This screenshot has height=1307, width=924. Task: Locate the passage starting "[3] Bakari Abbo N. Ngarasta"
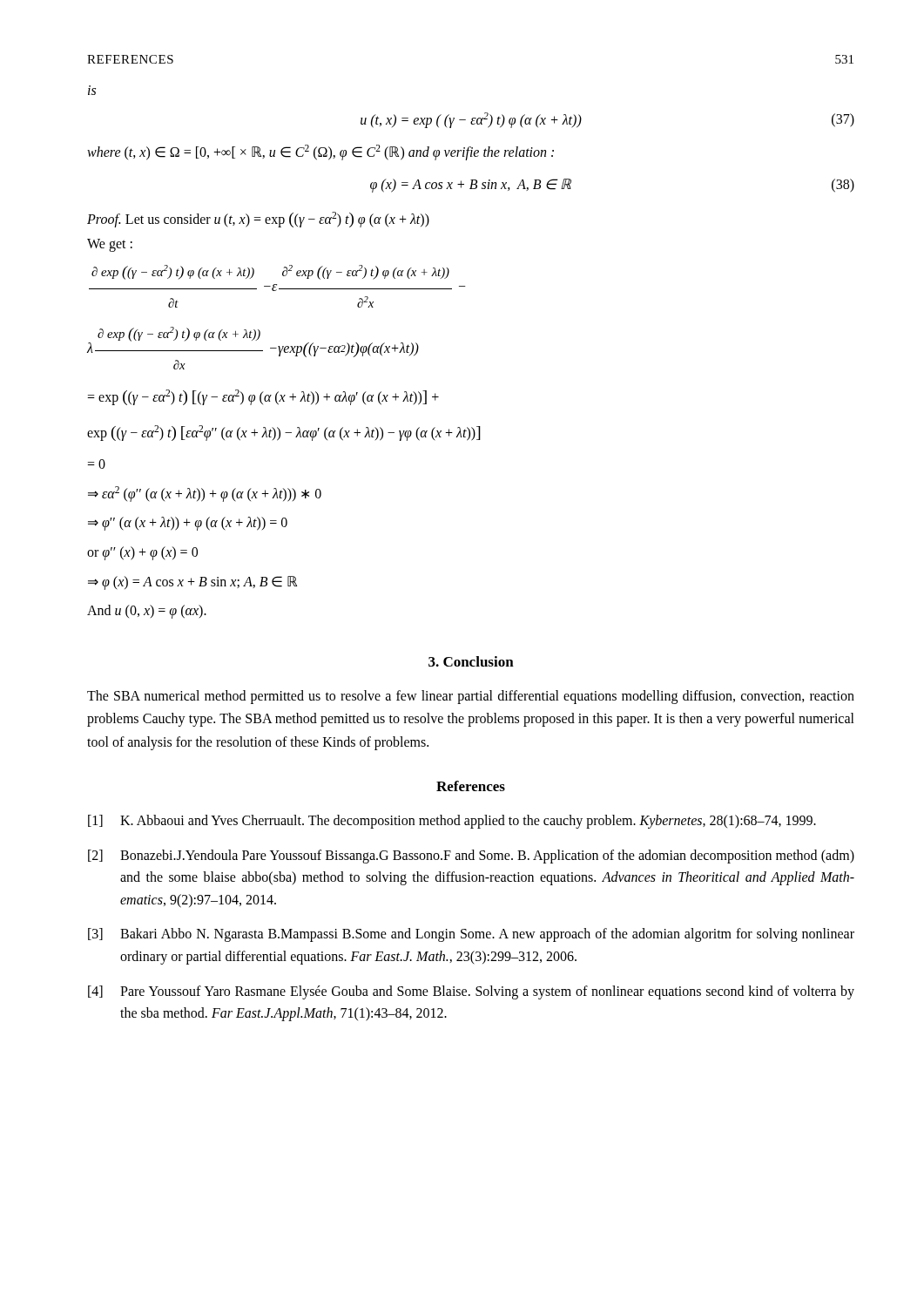tap(471, 945)
